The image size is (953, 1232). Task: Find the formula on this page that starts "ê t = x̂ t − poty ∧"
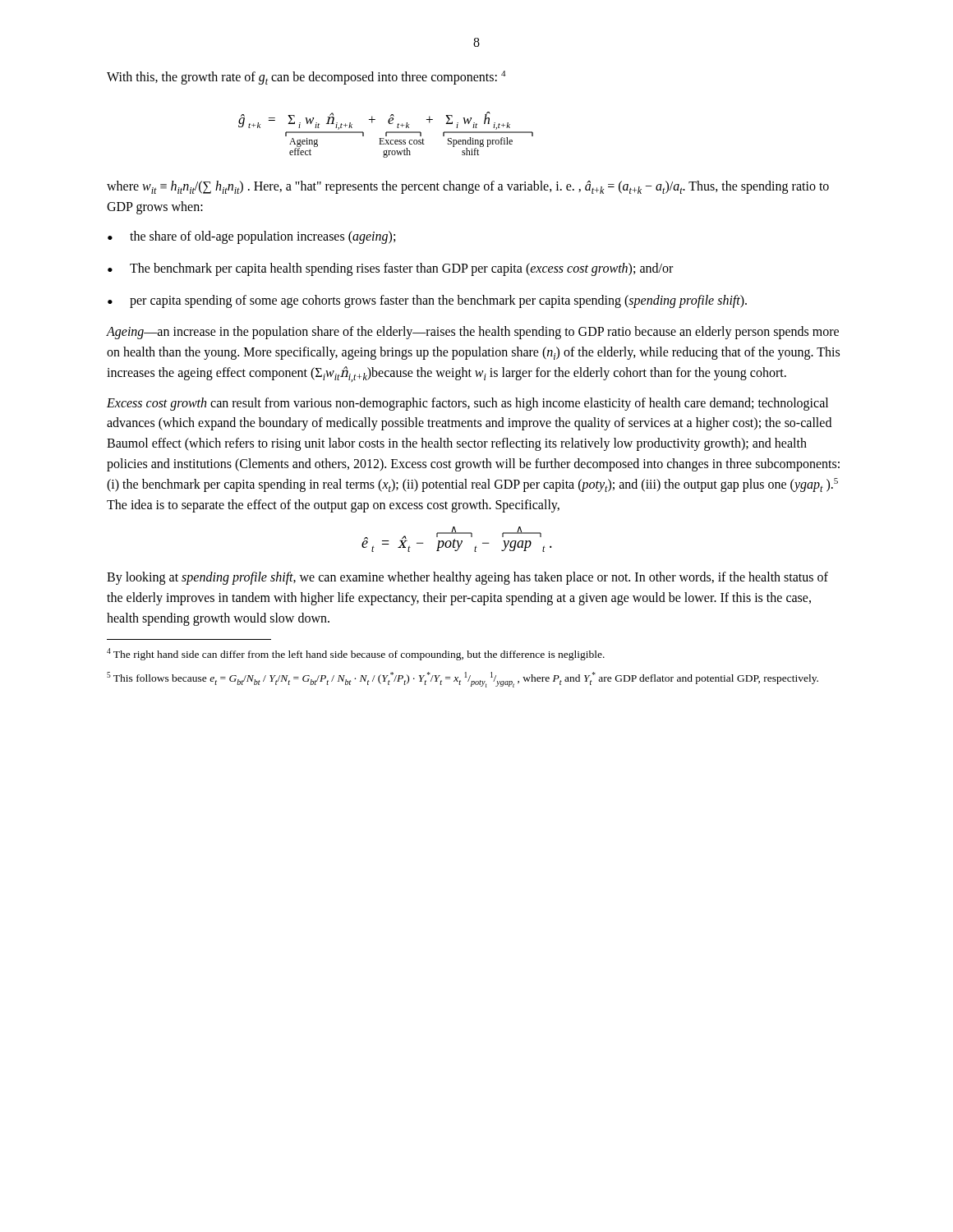pos(476,544)
